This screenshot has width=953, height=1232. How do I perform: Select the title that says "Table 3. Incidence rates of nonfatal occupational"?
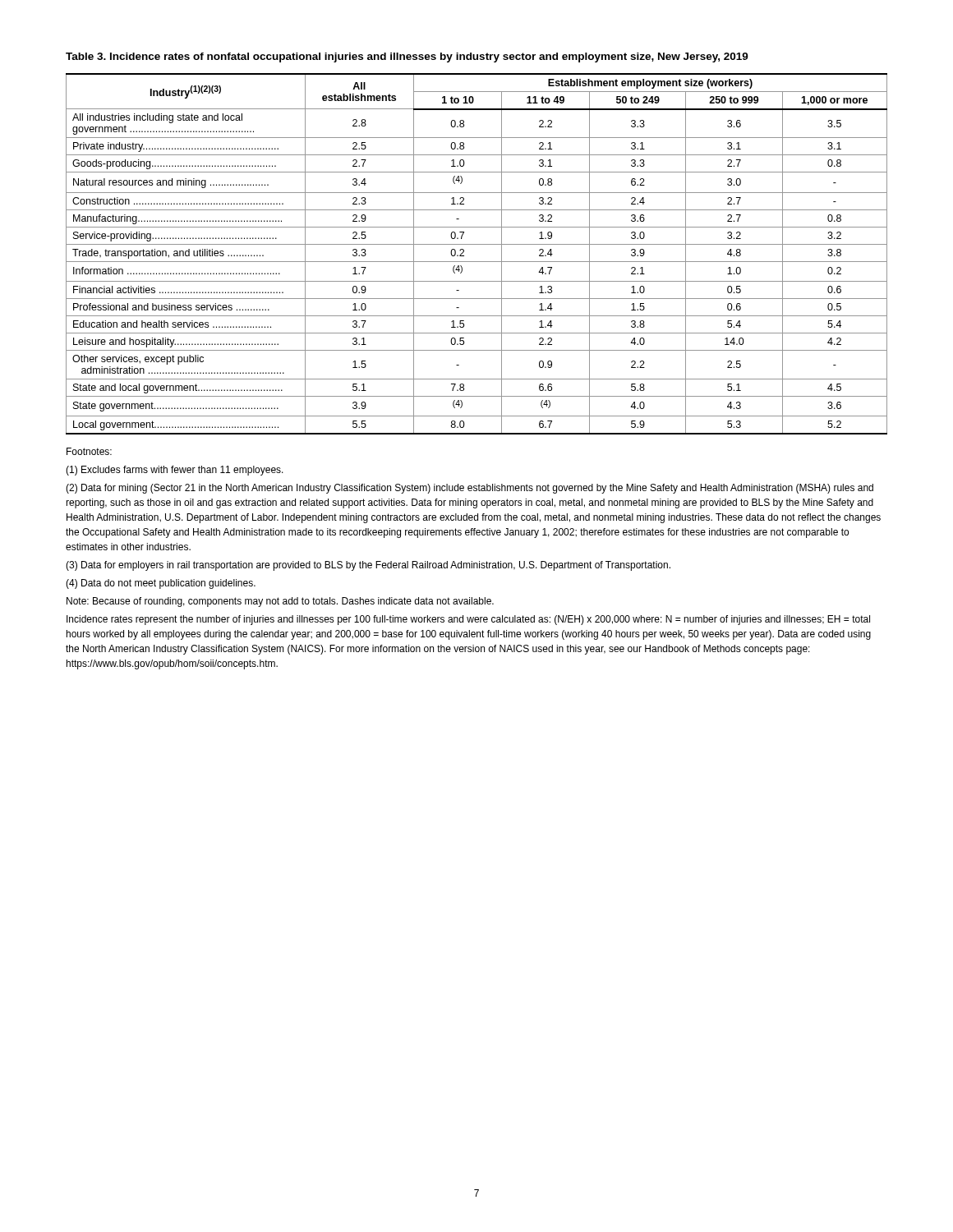click(407, 56)
